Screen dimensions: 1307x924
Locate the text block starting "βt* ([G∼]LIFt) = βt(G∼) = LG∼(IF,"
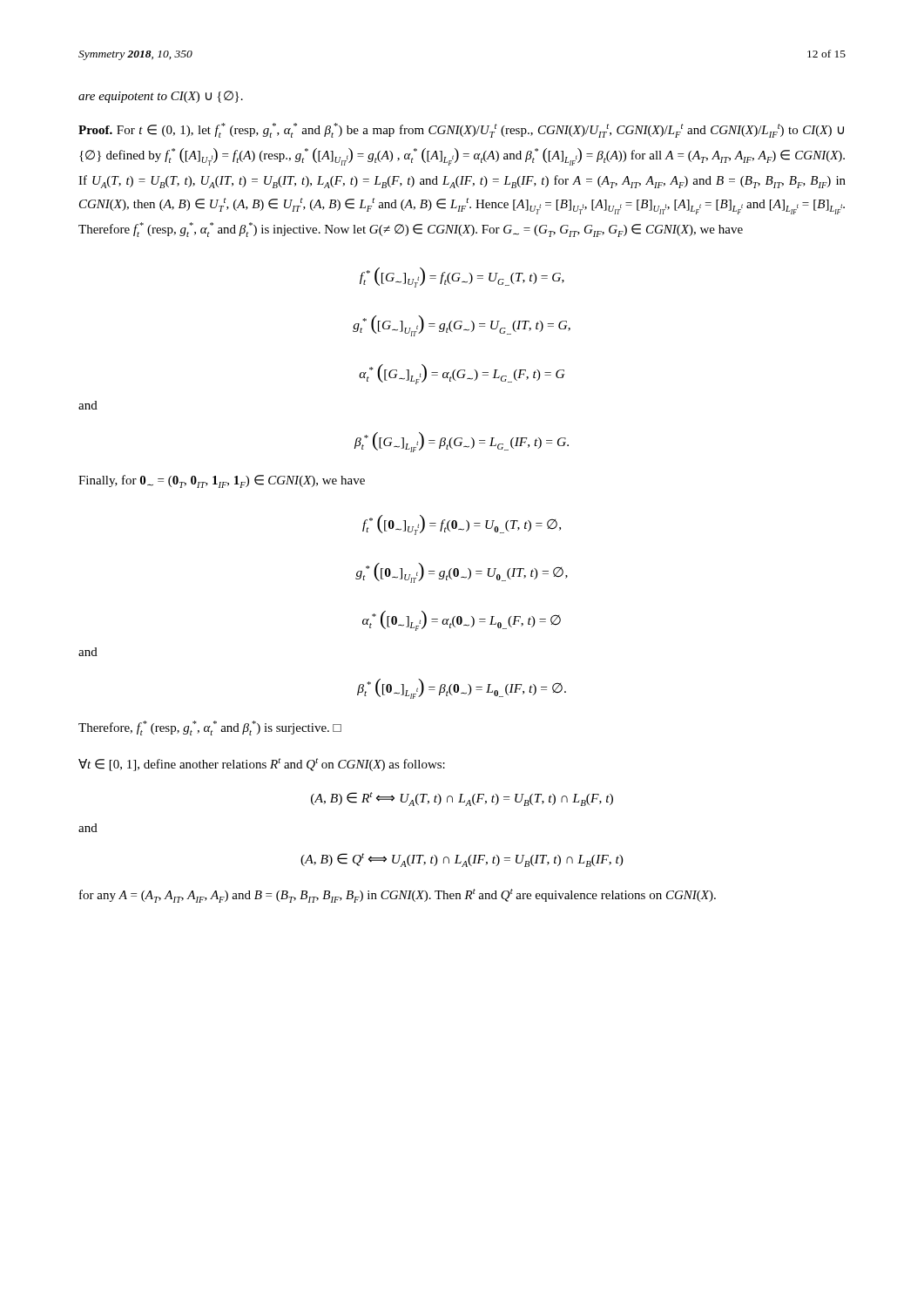[462, 441]
